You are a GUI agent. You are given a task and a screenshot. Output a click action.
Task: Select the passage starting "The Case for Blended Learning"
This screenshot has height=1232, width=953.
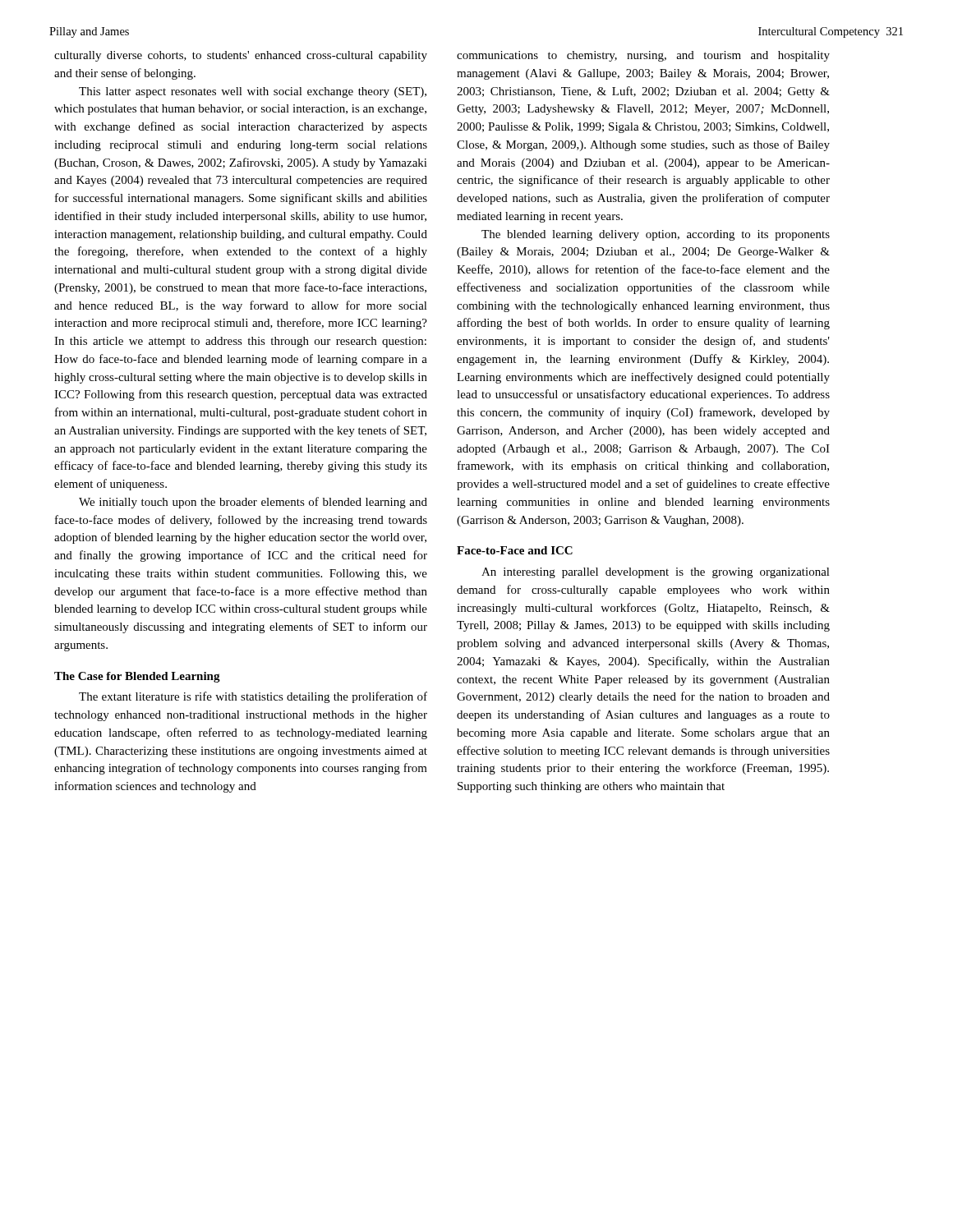tap(137, 676)
